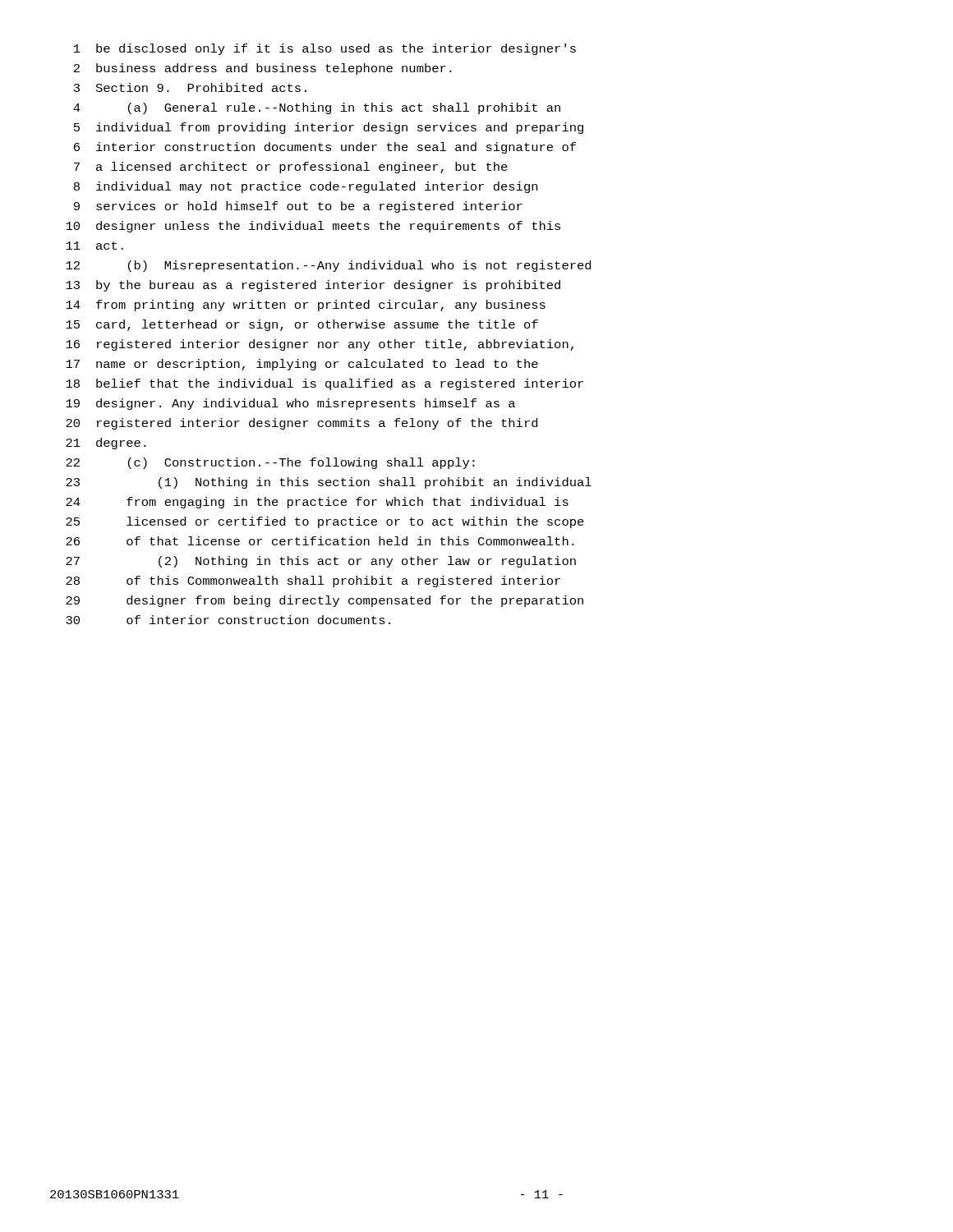Viewport: 953px width, 1232px height.
Task: Point to the passage starting "24 from engaging"
Action: click(x=309, y=503)
